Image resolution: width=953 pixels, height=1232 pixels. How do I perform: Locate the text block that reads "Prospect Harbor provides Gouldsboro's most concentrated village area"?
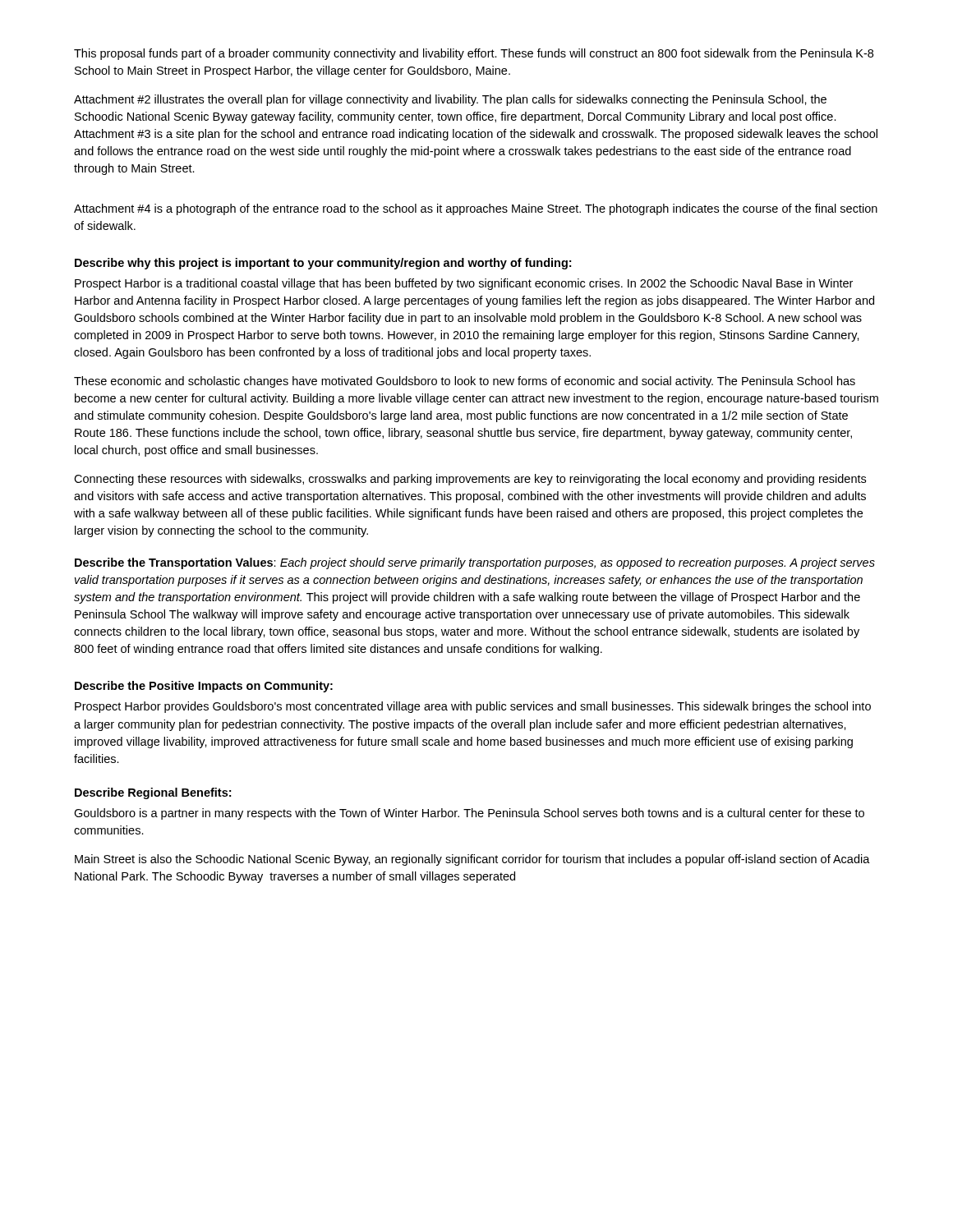click(x=473, y=733)
